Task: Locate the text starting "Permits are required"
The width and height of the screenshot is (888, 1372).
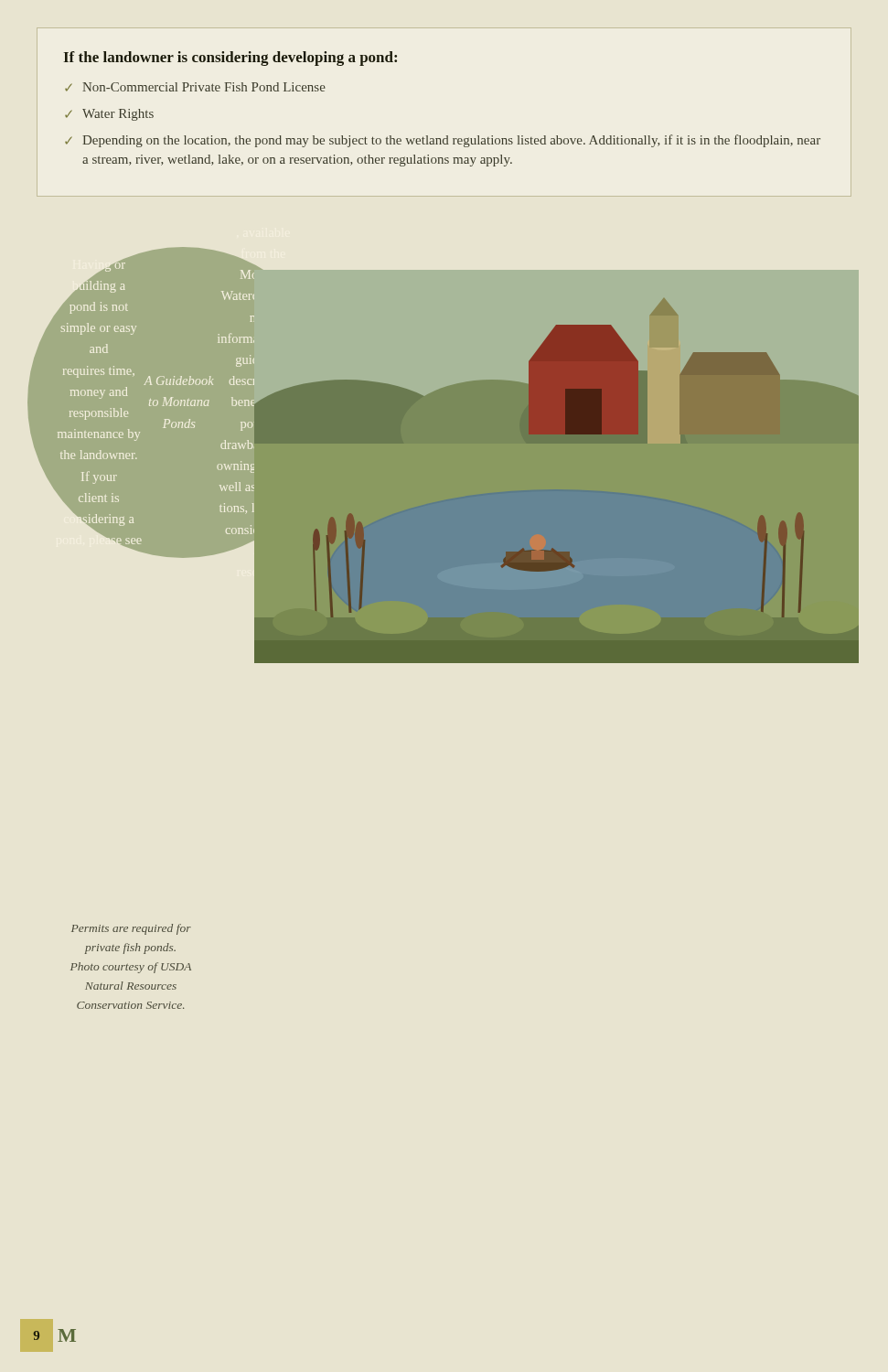Action: [x=131, y=966]
